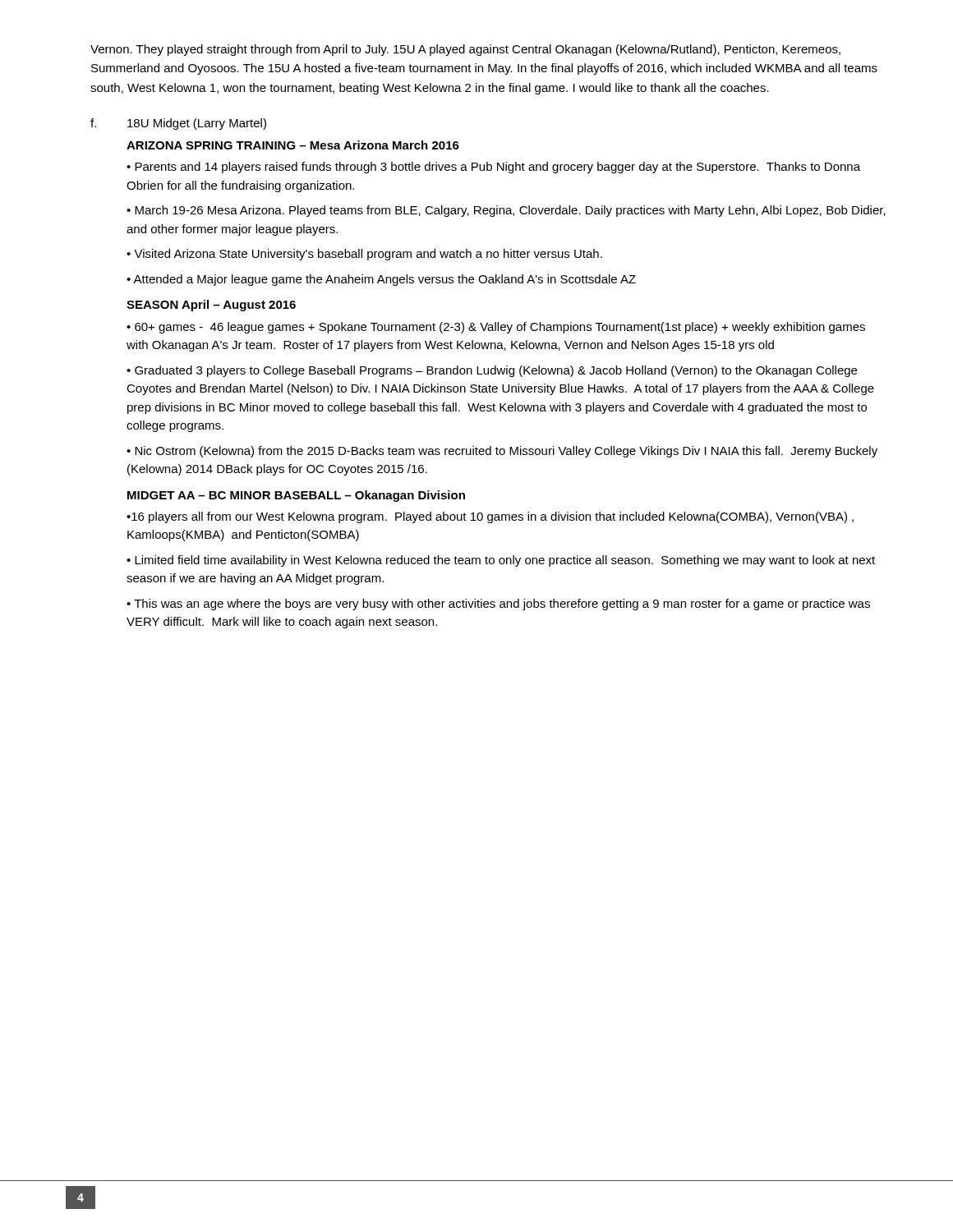This screenshot has width=953, height=1232.
Task: Find the list item that reads "f. 18U Midget (Larry Martel) ARIZONA SPRING"
Action: [489, 376]
